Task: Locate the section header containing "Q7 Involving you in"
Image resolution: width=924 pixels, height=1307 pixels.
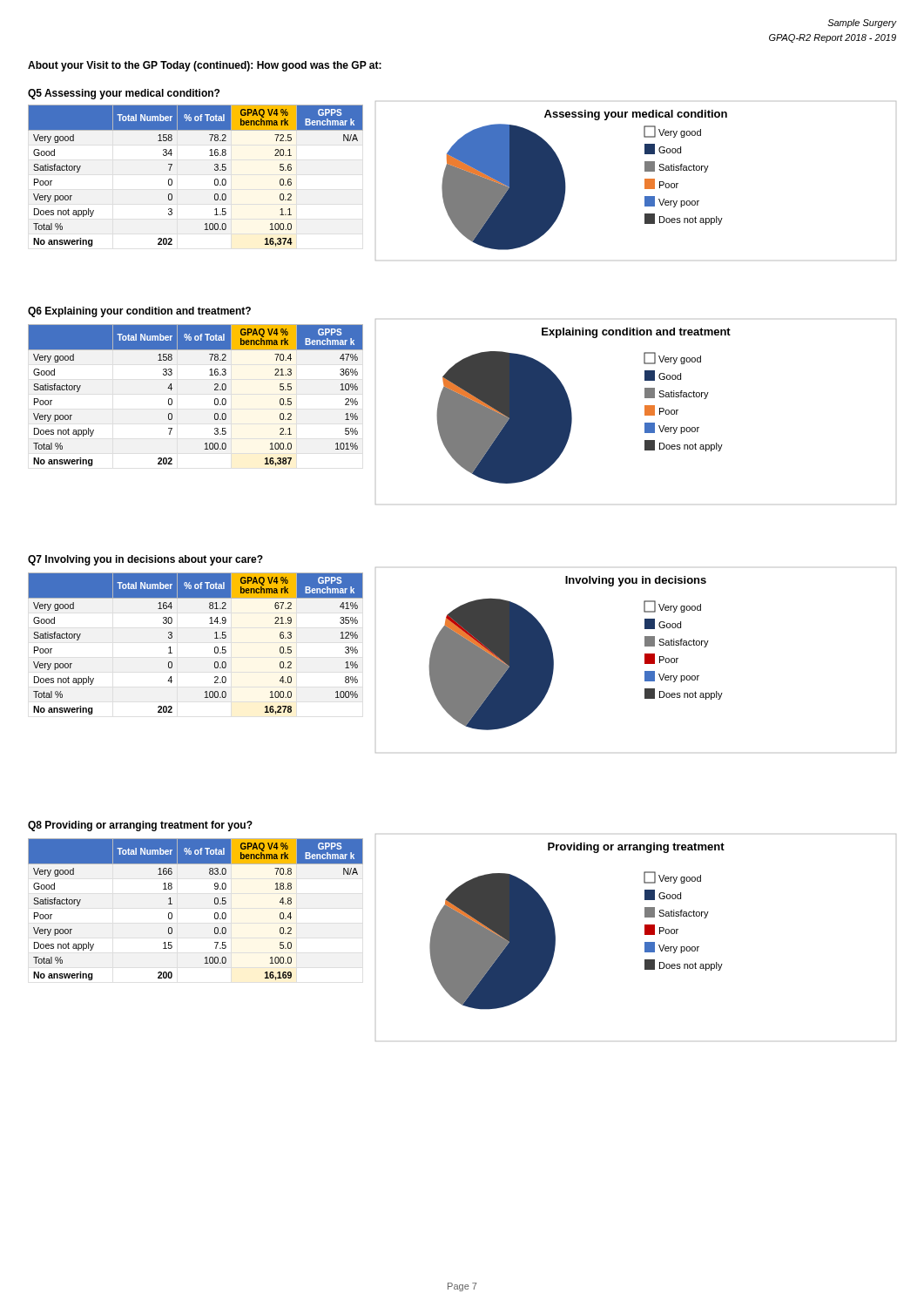Action: coord(145,559)
